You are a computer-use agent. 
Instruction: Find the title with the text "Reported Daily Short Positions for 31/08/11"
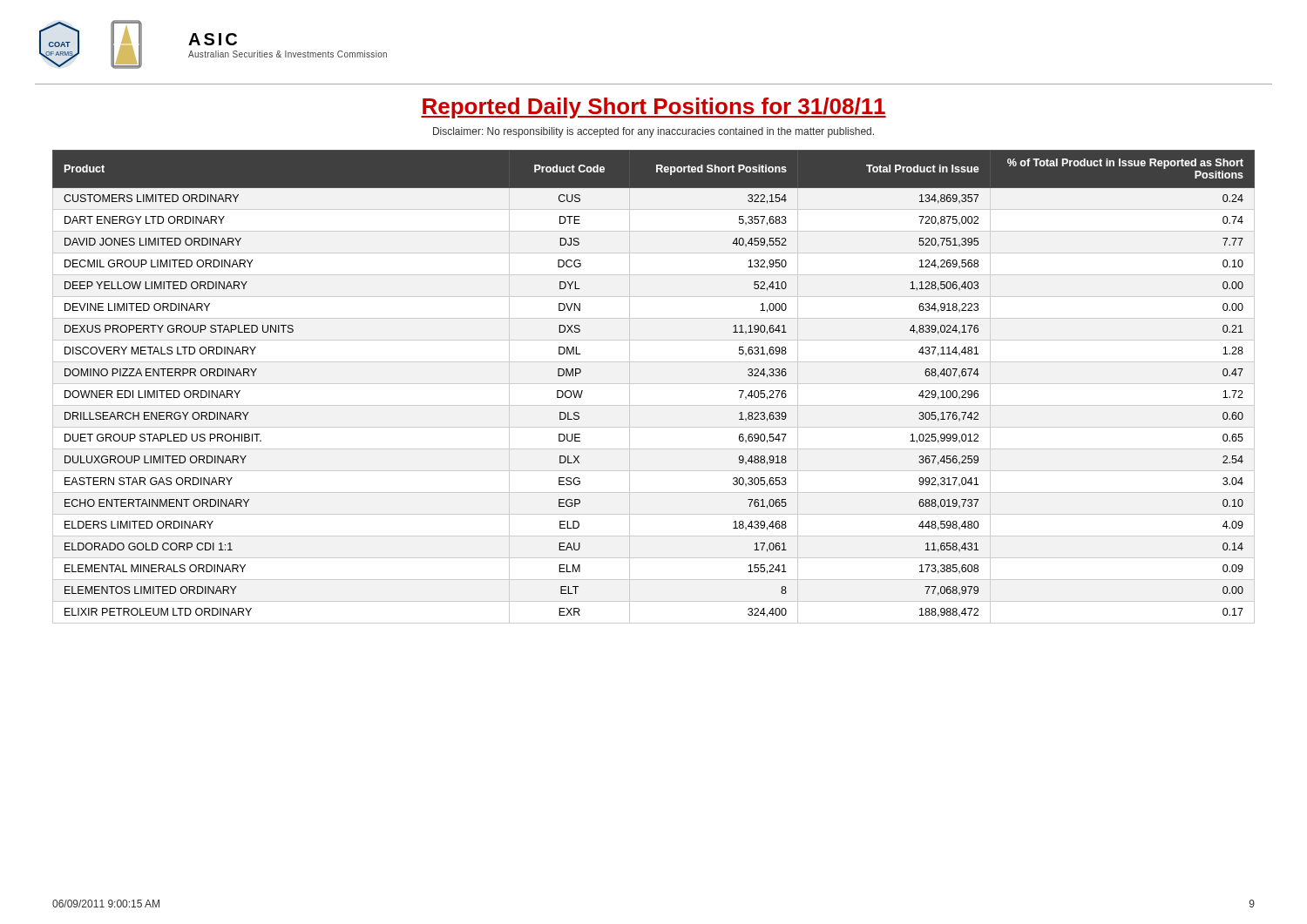[x=654, y=106]
